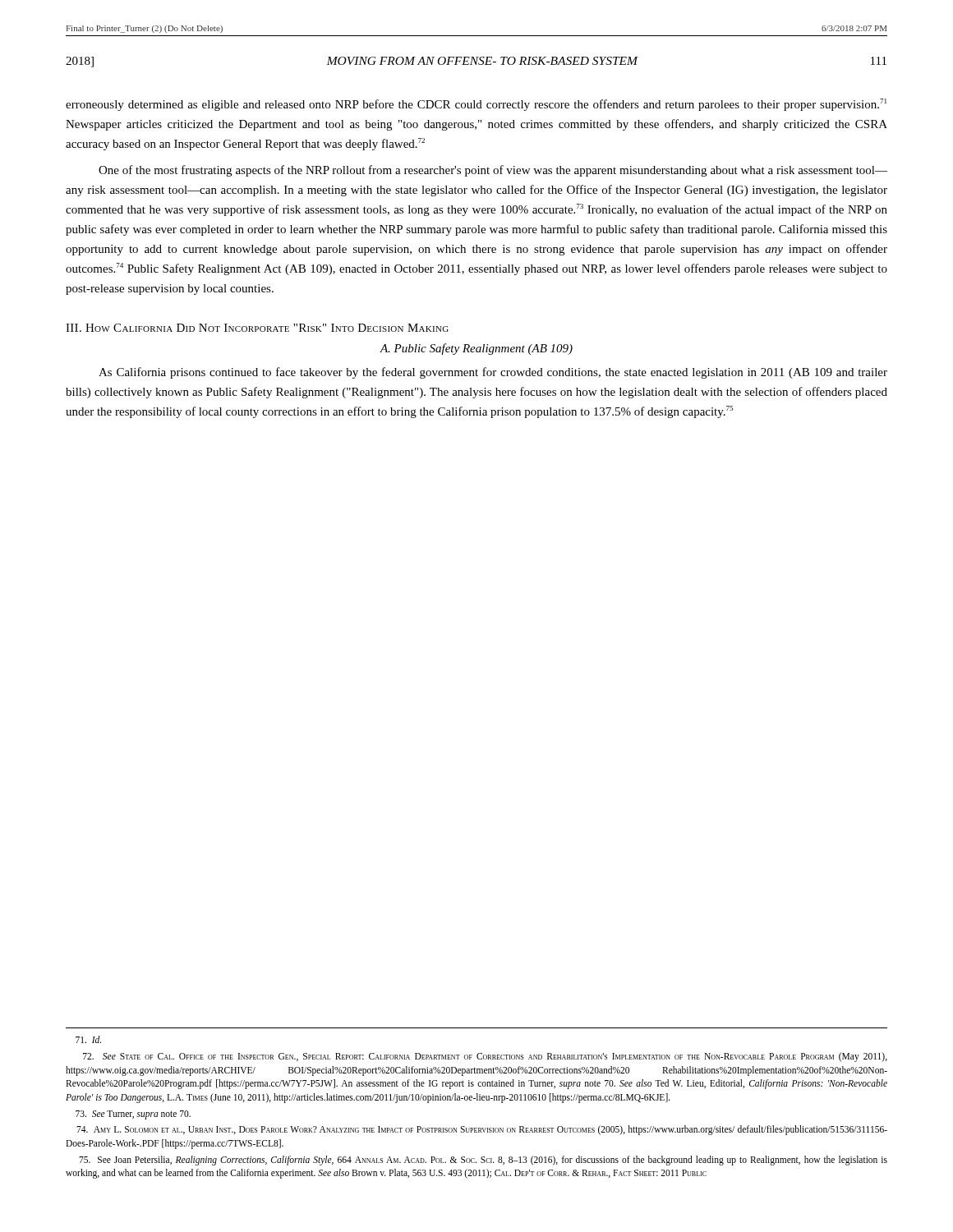Point to the passage starting "2018] MOVING FROM"
Screen dimensions: 1232x953
(476, 61)
